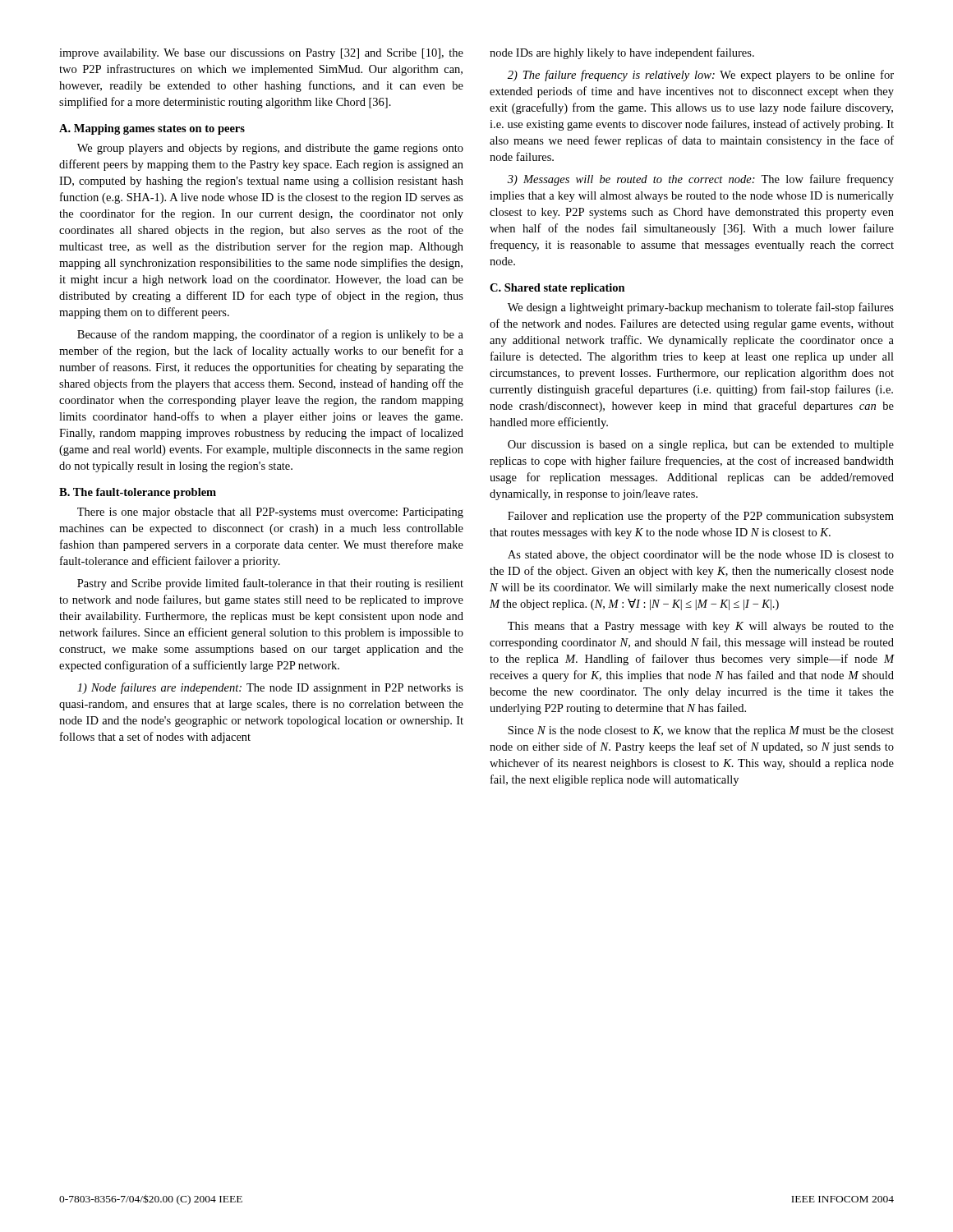This screenshot has width=953, height=1232.
Task: Click where it says "A. Mapping games states on to peers"
Action: point(152,128)
